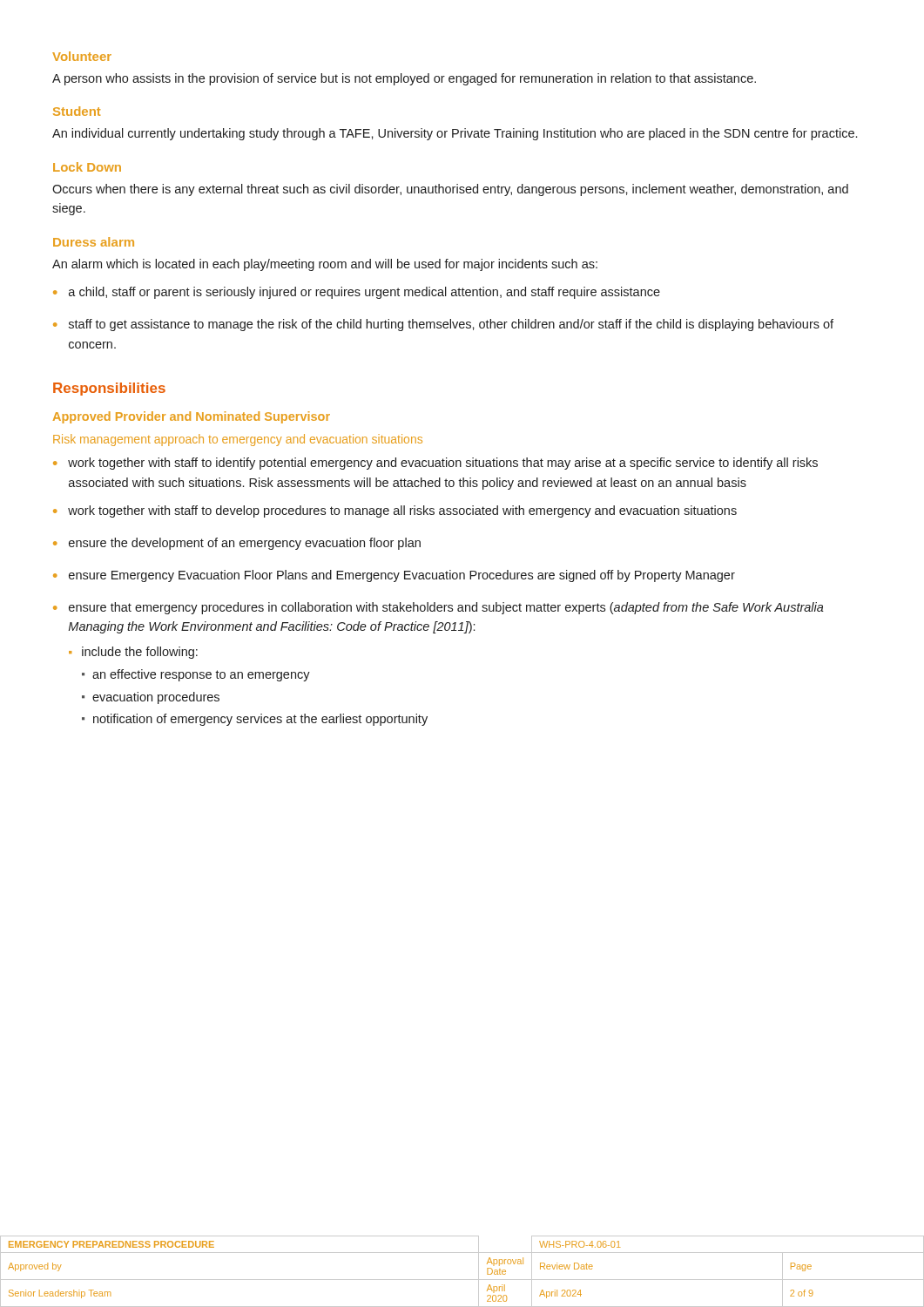Image resolution: width=924 pixels, height=1307 pixels.
Task: Find the block starting "• ensure that emergency procedures in"
Action: point(438,608)
